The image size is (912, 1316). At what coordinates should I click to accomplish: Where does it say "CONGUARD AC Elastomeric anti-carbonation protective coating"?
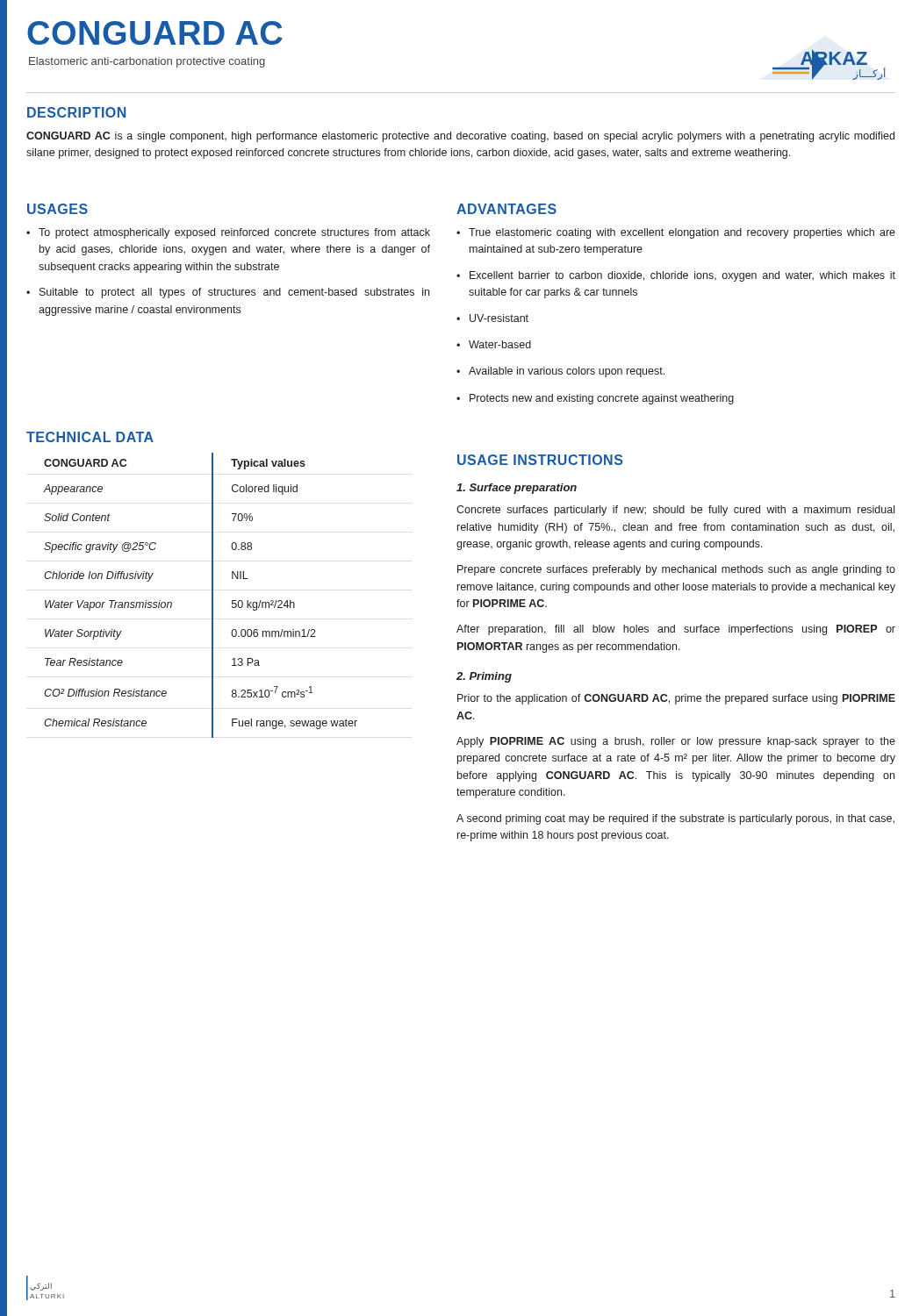(x=155, y=42)
